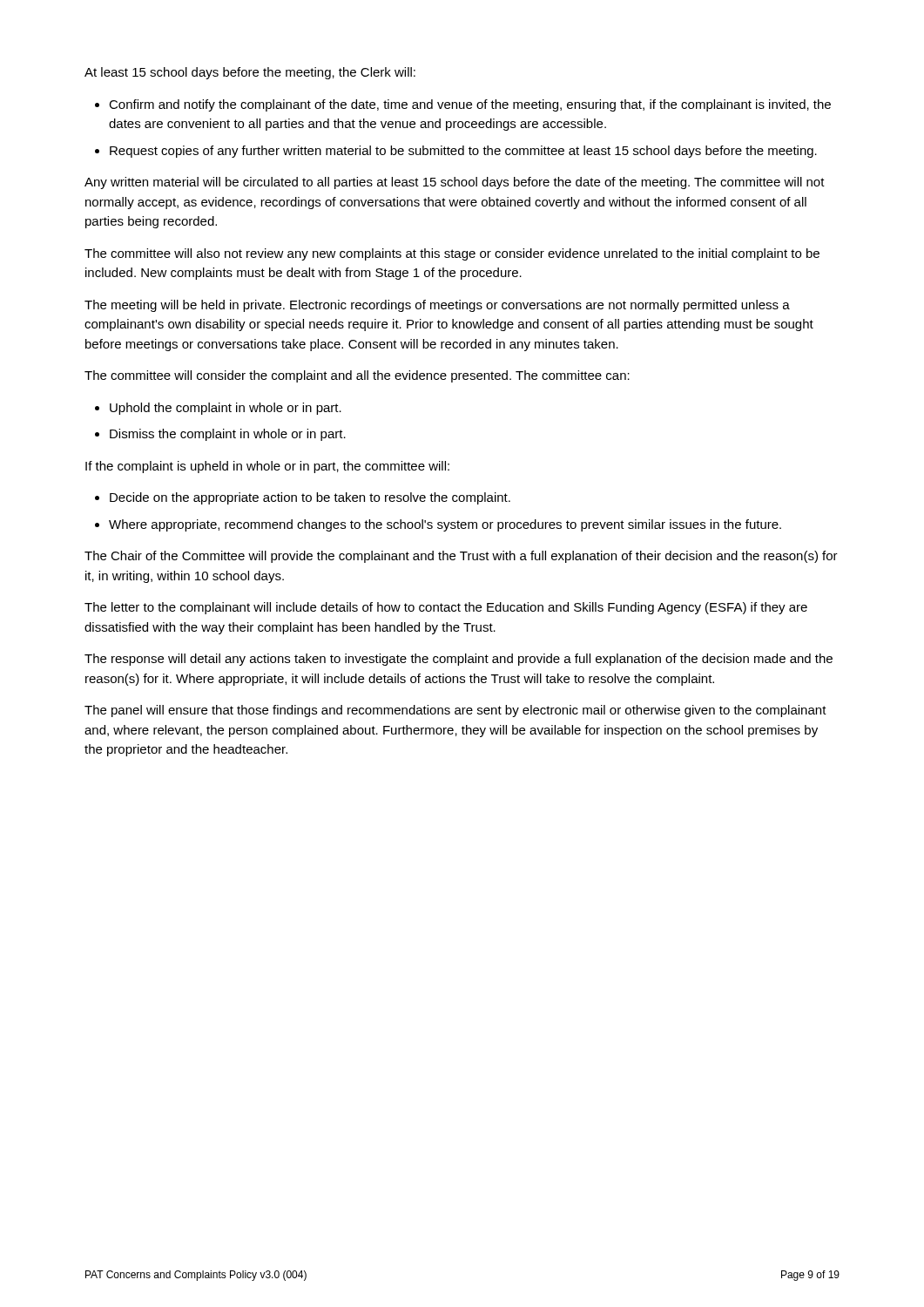Find the text block with the text "At least 15 school"
Viewport: 924px width, 1307px height.
click(x=250, y=73)
